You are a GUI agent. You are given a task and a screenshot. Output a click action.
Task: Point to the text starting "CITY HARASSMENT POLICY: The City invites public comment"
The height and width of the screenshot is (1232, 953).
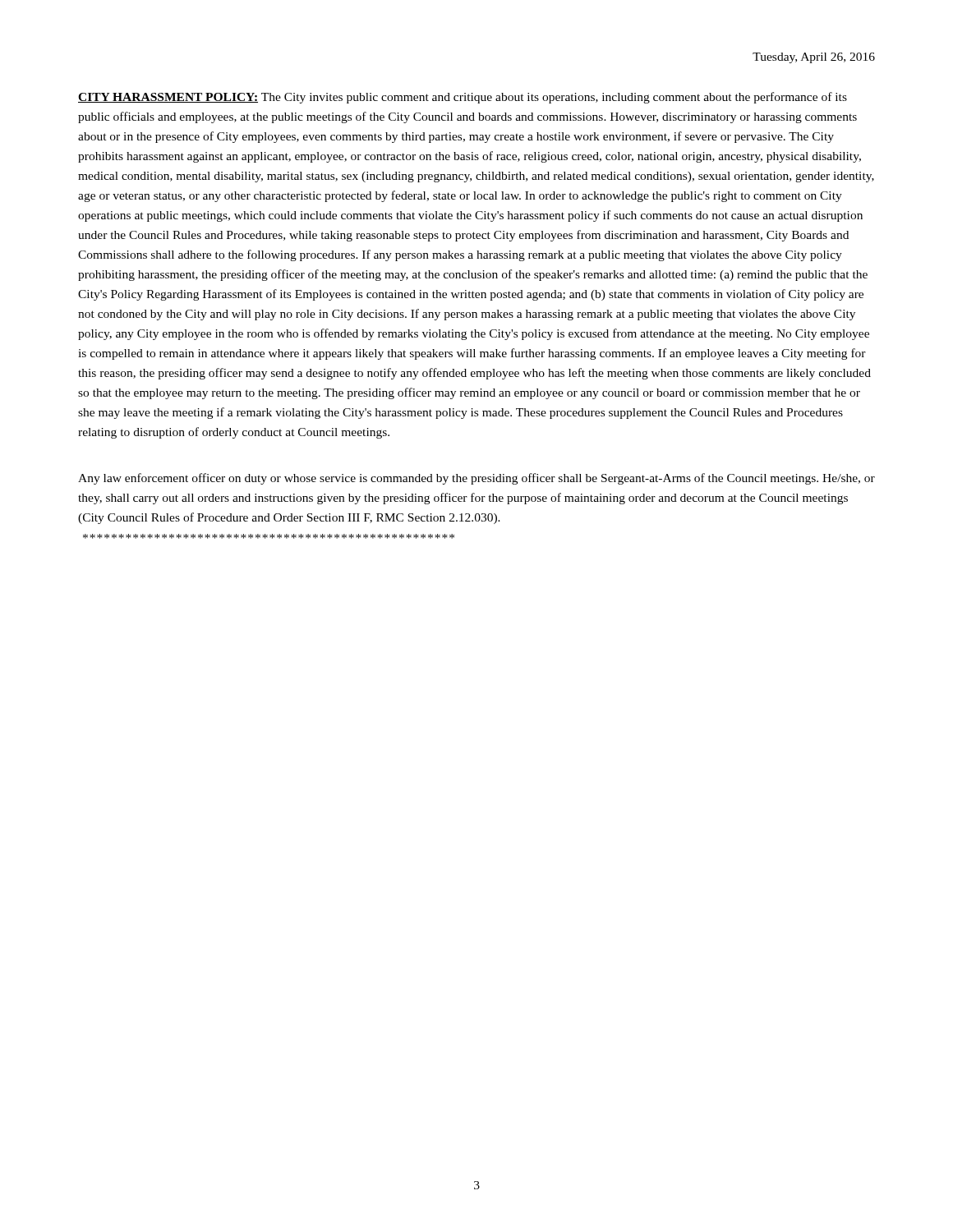(x=476, y=264)
